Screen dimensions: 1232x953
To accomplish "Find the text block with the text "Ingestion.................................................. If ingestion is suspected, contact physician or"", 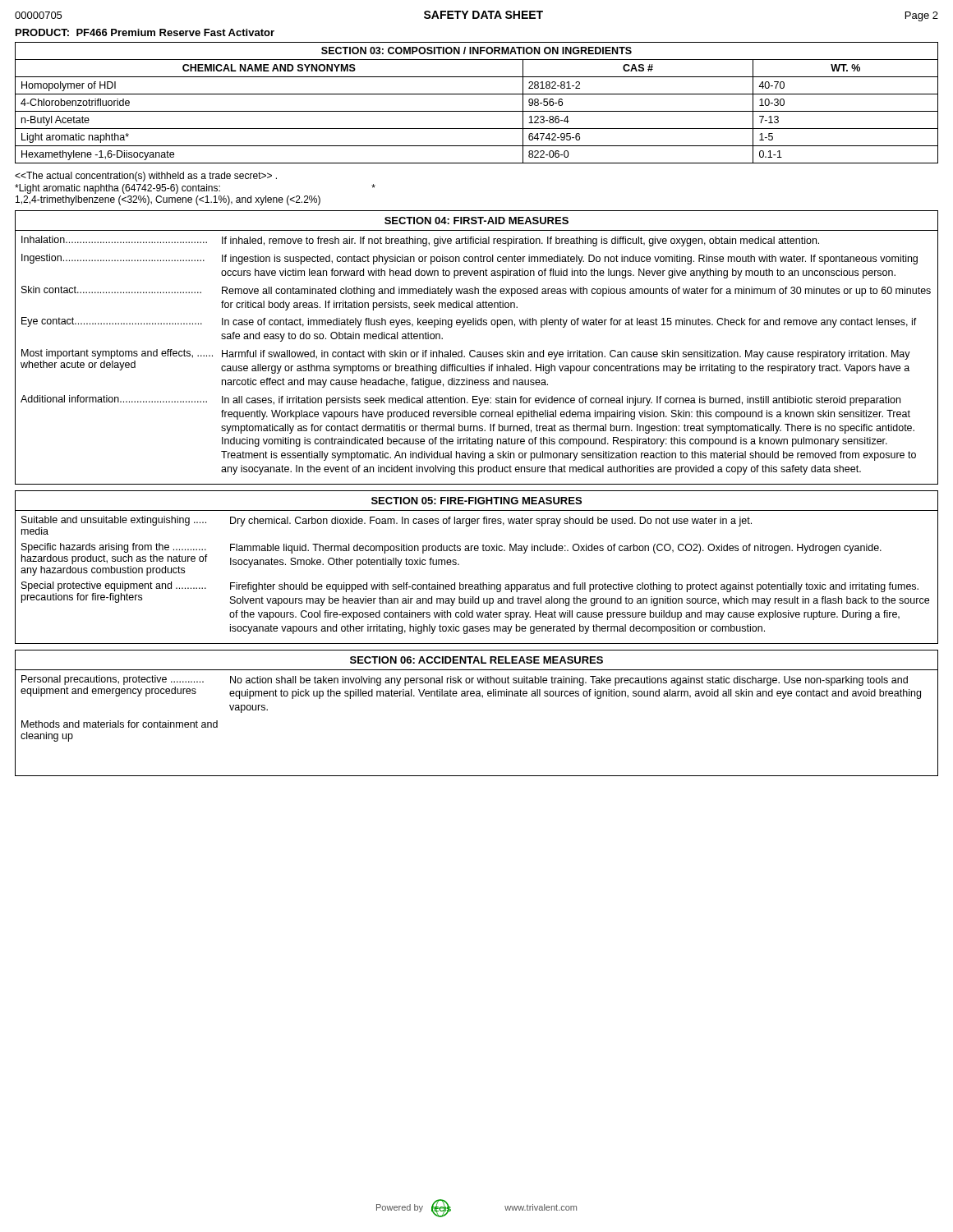I will pos(476,266).
